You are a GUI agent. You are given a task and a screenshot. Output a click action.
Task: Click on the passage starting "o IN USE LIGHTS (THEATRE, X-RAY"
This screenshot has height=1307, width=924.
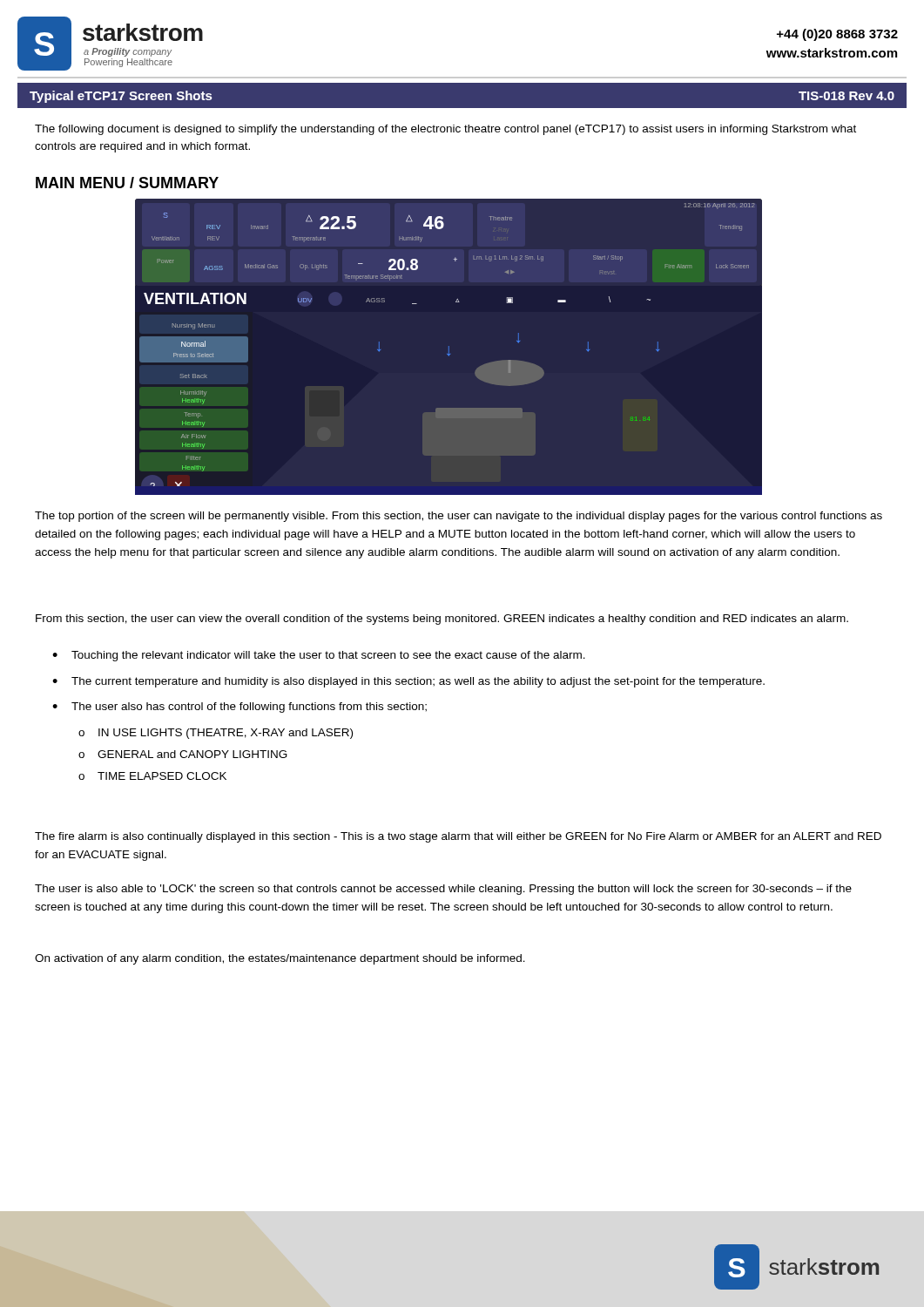coord(216,733)
